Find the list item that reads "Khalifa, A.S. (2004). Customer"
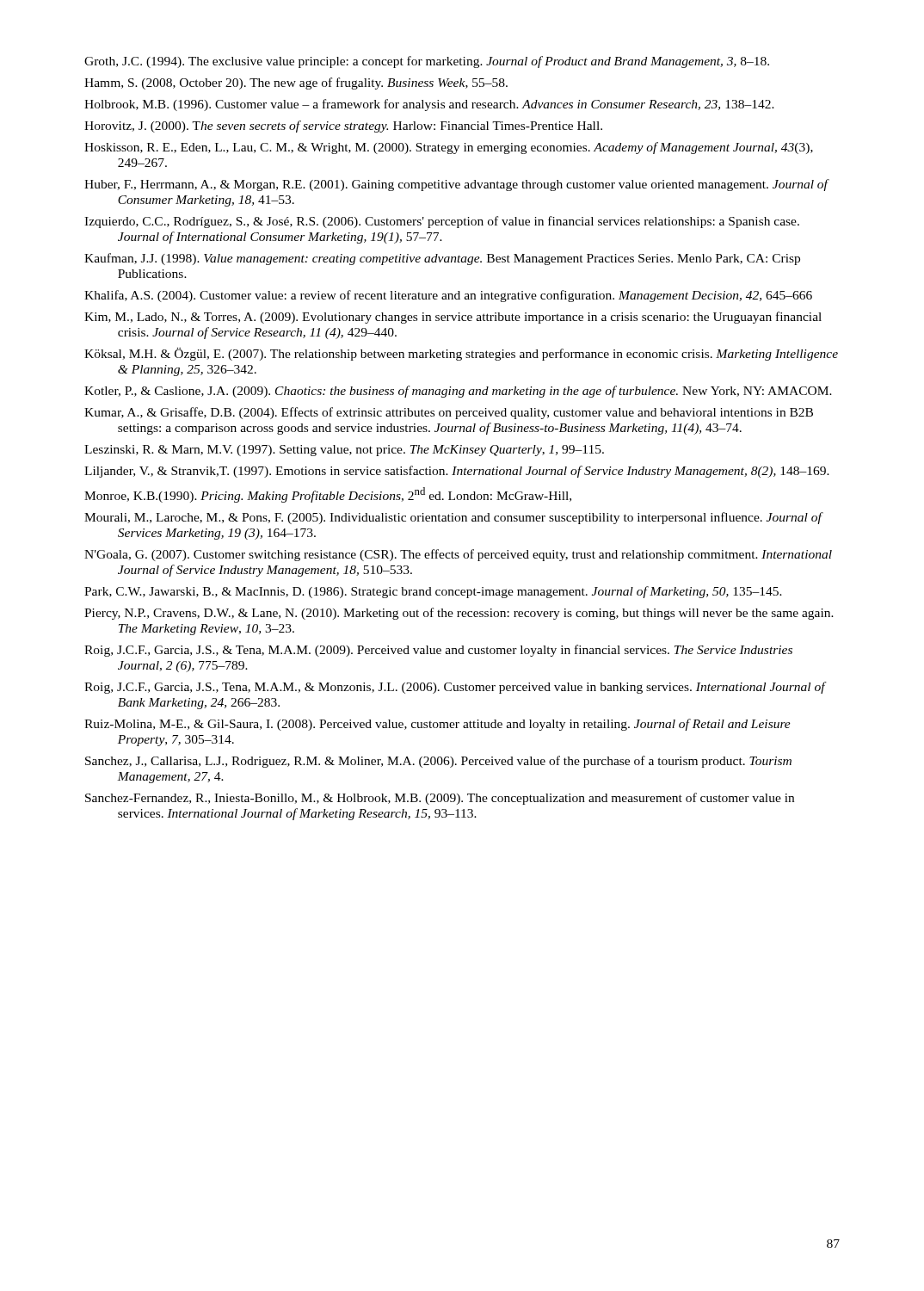 point(448,295)
